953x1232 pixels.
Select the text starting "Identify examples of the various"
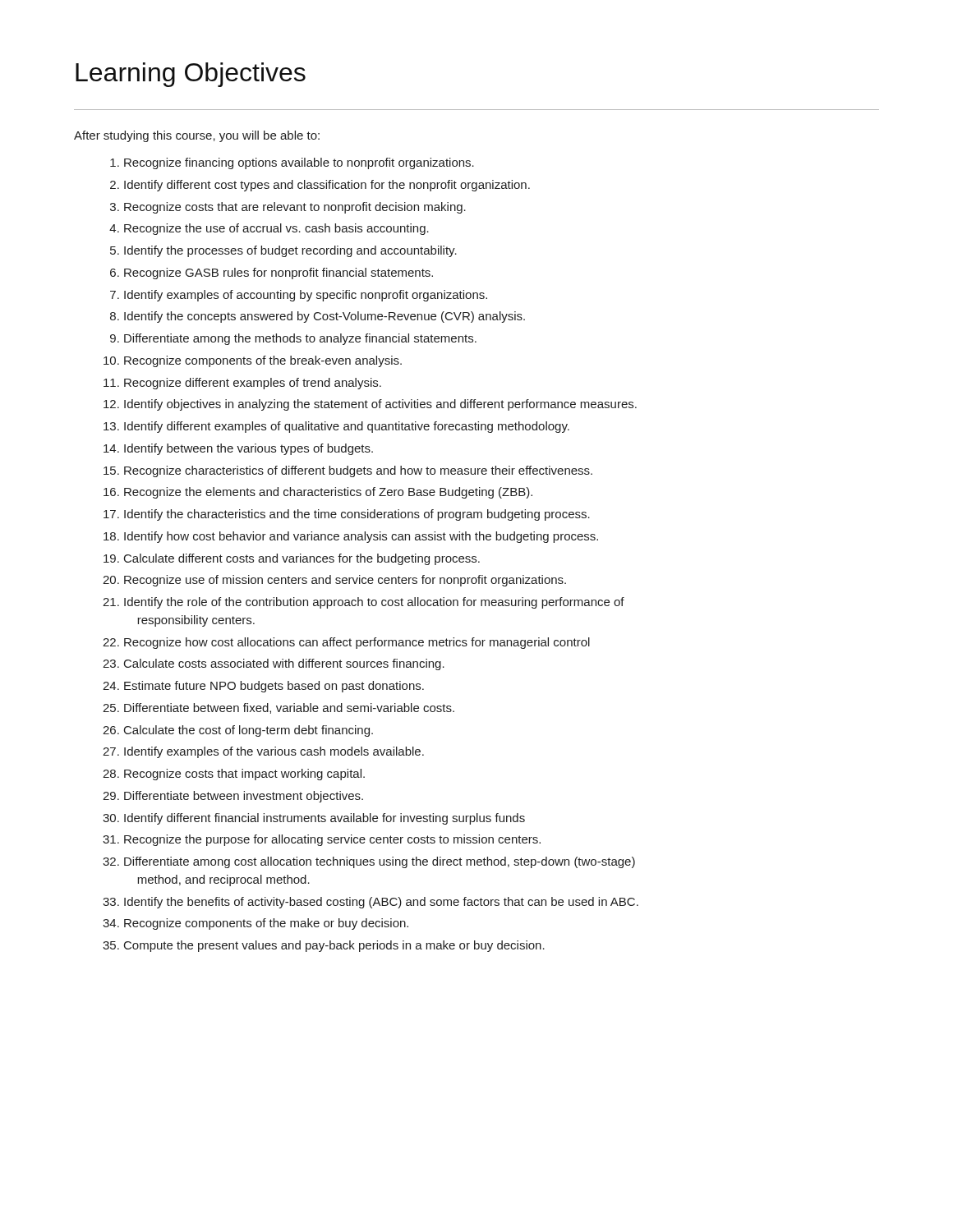pyautogui.click(x=274, y=752)
